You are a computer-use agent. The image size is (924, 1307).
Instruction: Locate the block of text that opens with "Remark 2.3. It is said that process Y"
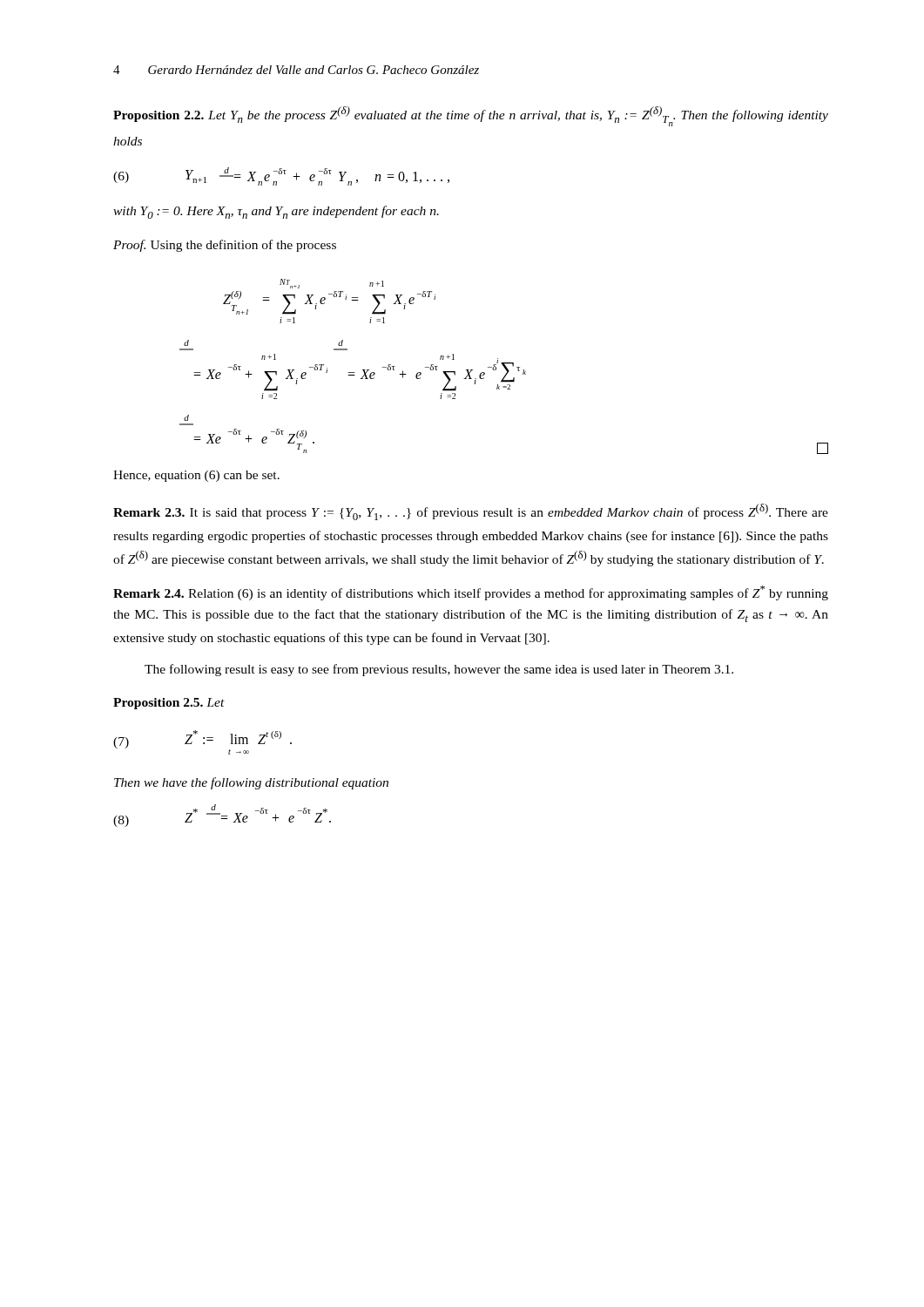click(x=471, y=534)
